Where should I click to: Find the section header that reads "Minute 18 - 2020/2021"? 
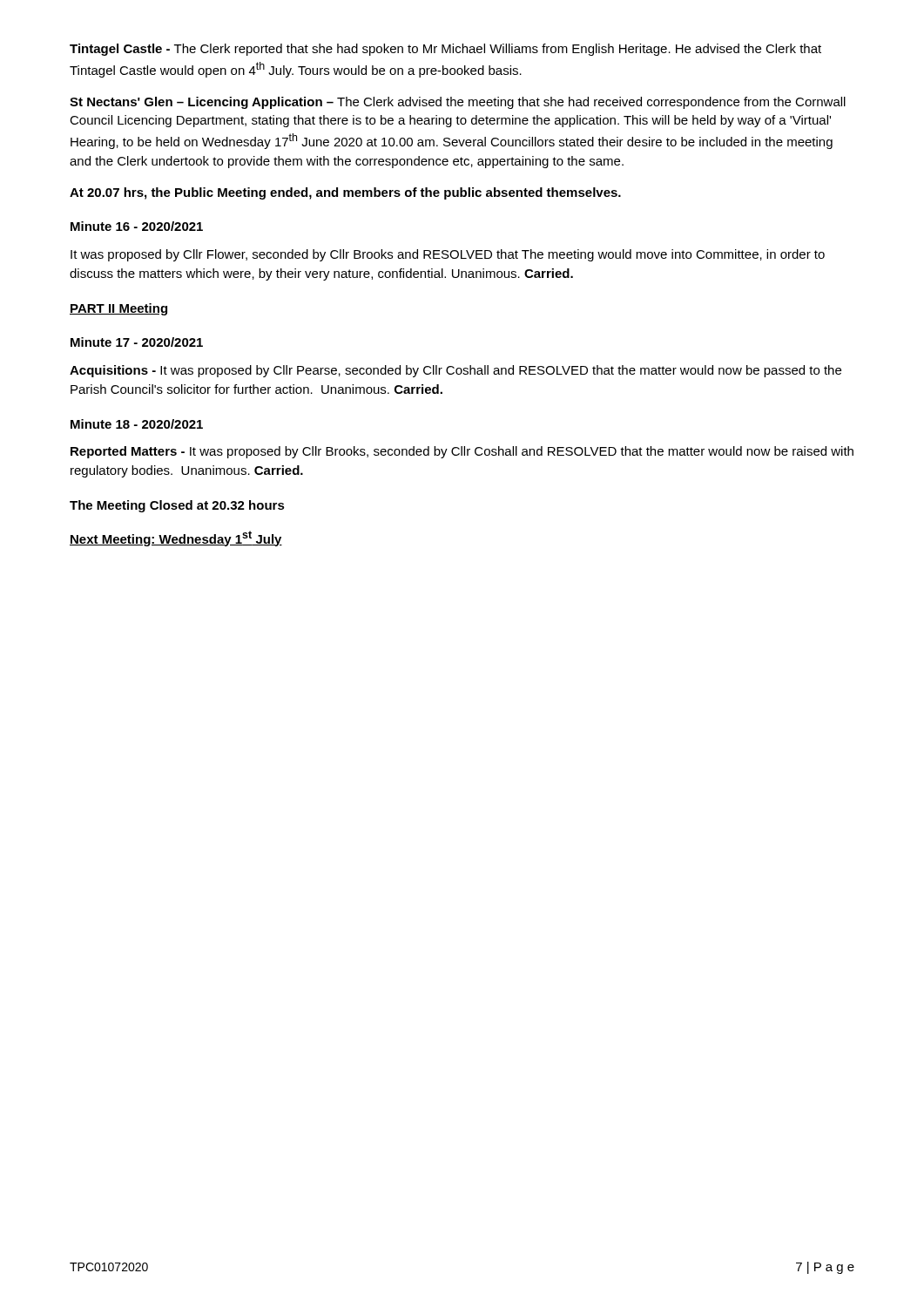[x=136, y=423]
